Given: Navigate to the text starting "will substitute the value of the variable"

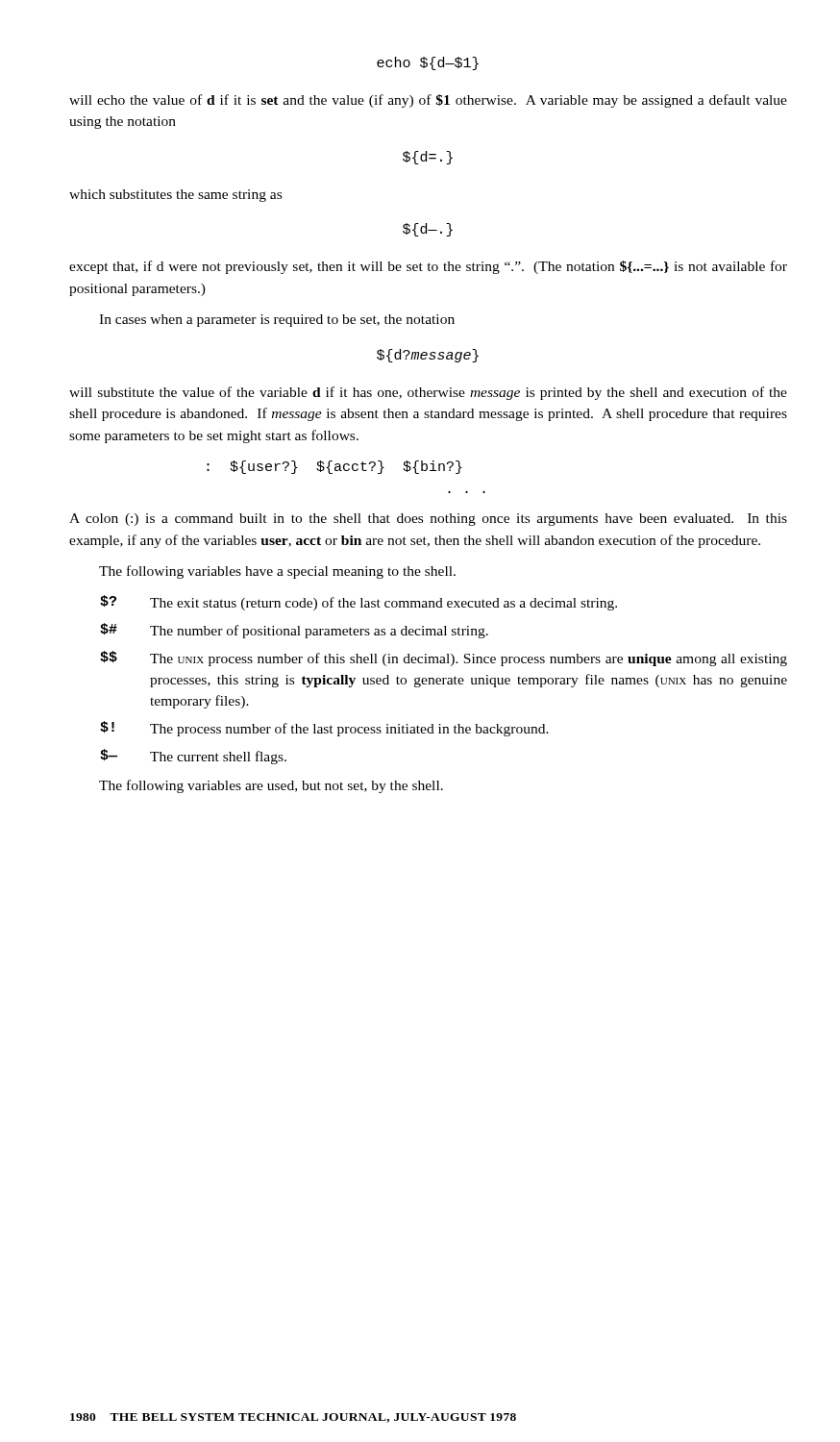Looking at the screenshot, I should tap(428, 413).
